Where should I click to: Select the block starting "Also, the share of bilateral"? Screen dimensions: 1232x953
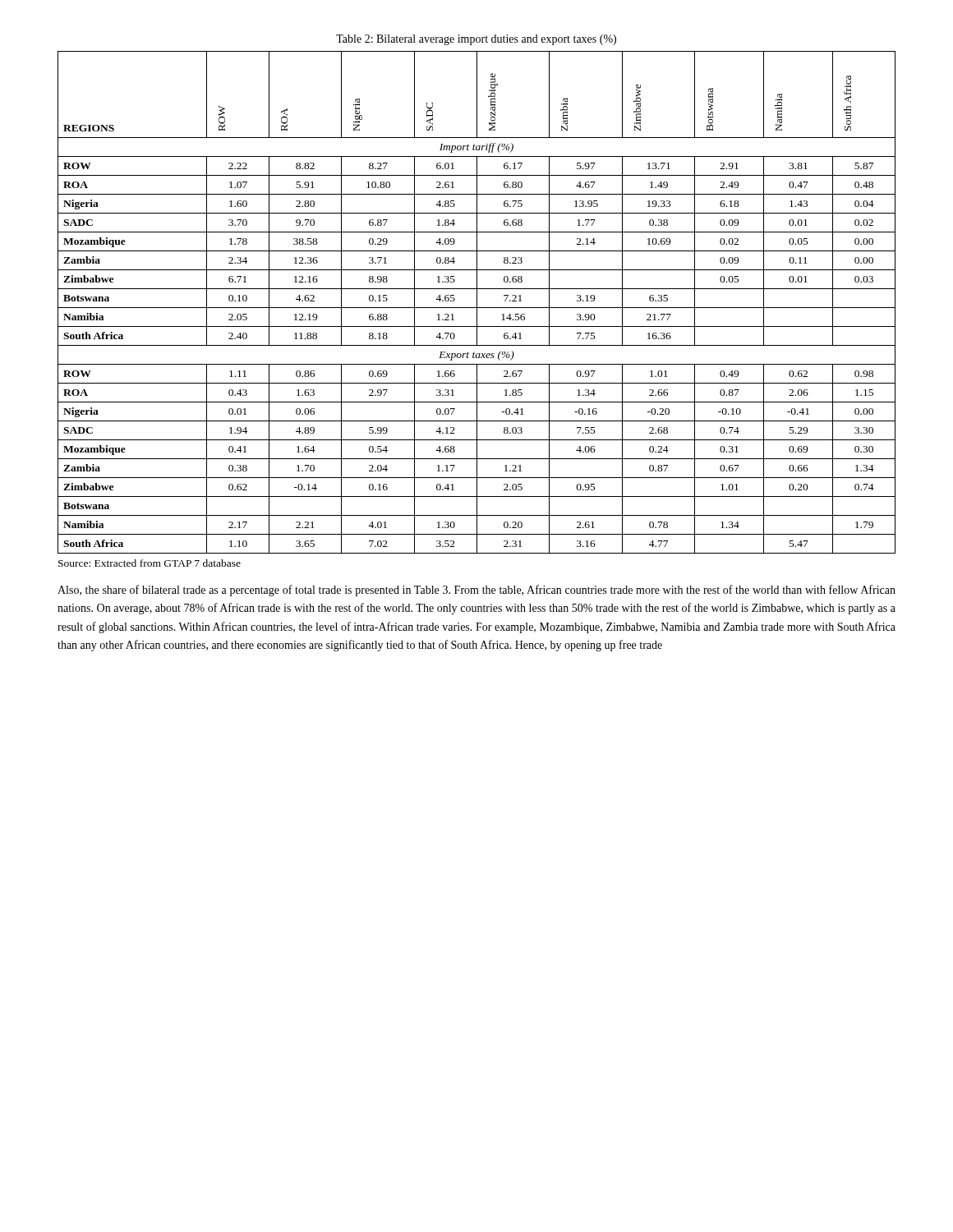point(476,618)
